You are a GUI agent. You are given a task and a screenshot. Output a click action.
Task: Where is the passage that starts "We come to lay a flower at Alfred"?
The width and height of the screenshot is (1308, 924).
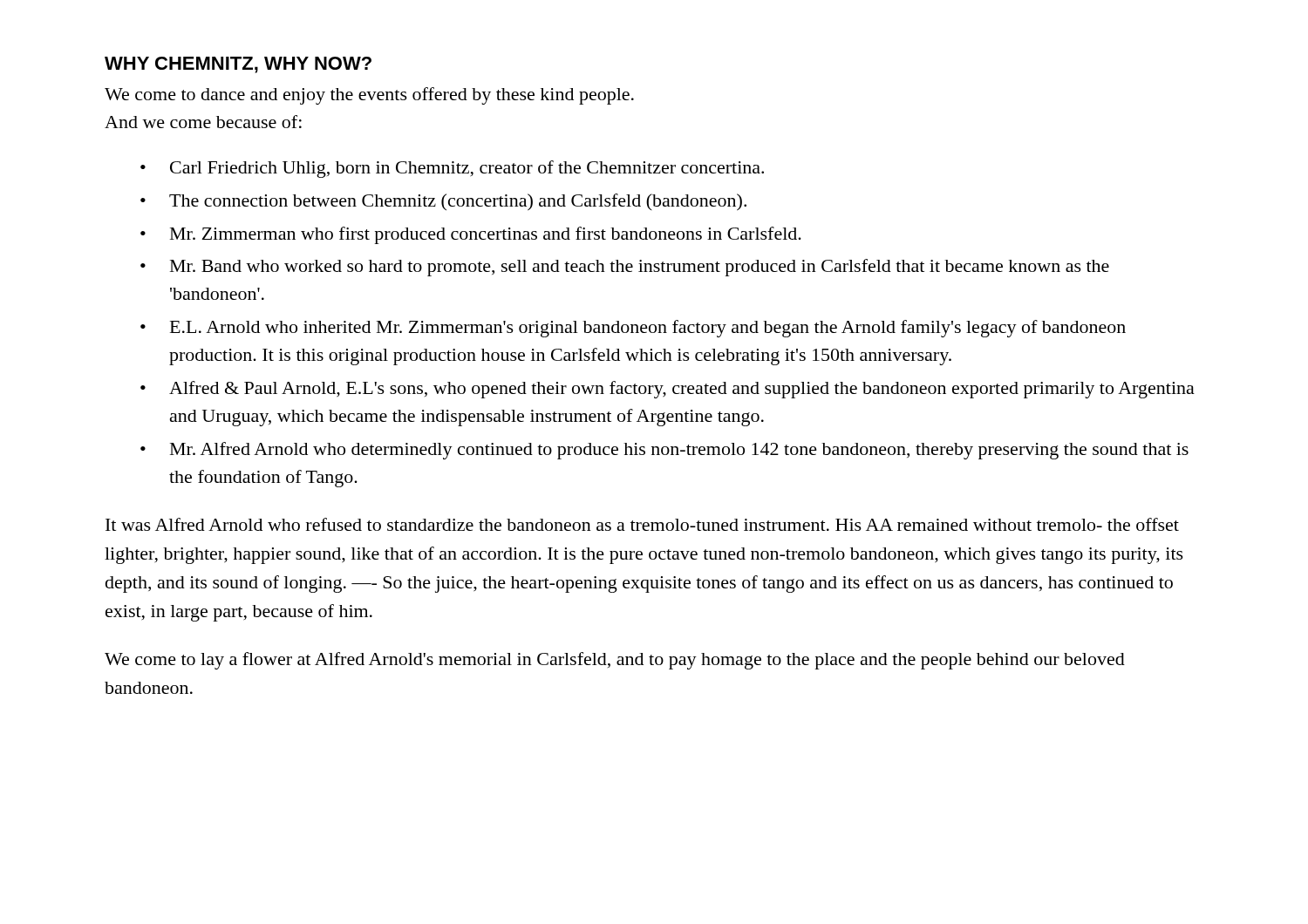tap(615, 673)
